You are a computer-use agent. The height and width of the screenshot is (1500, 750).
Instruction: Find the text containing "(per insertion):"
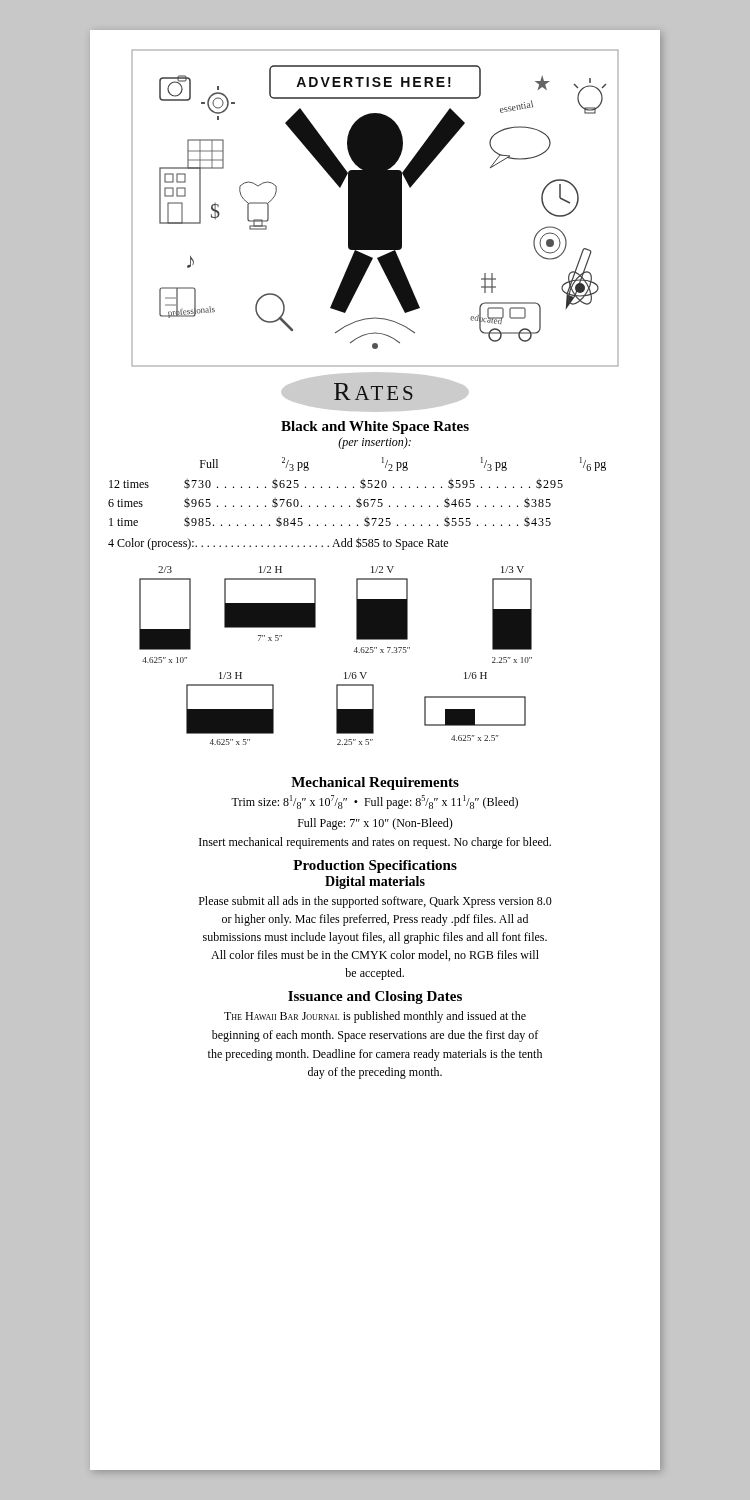375,442
